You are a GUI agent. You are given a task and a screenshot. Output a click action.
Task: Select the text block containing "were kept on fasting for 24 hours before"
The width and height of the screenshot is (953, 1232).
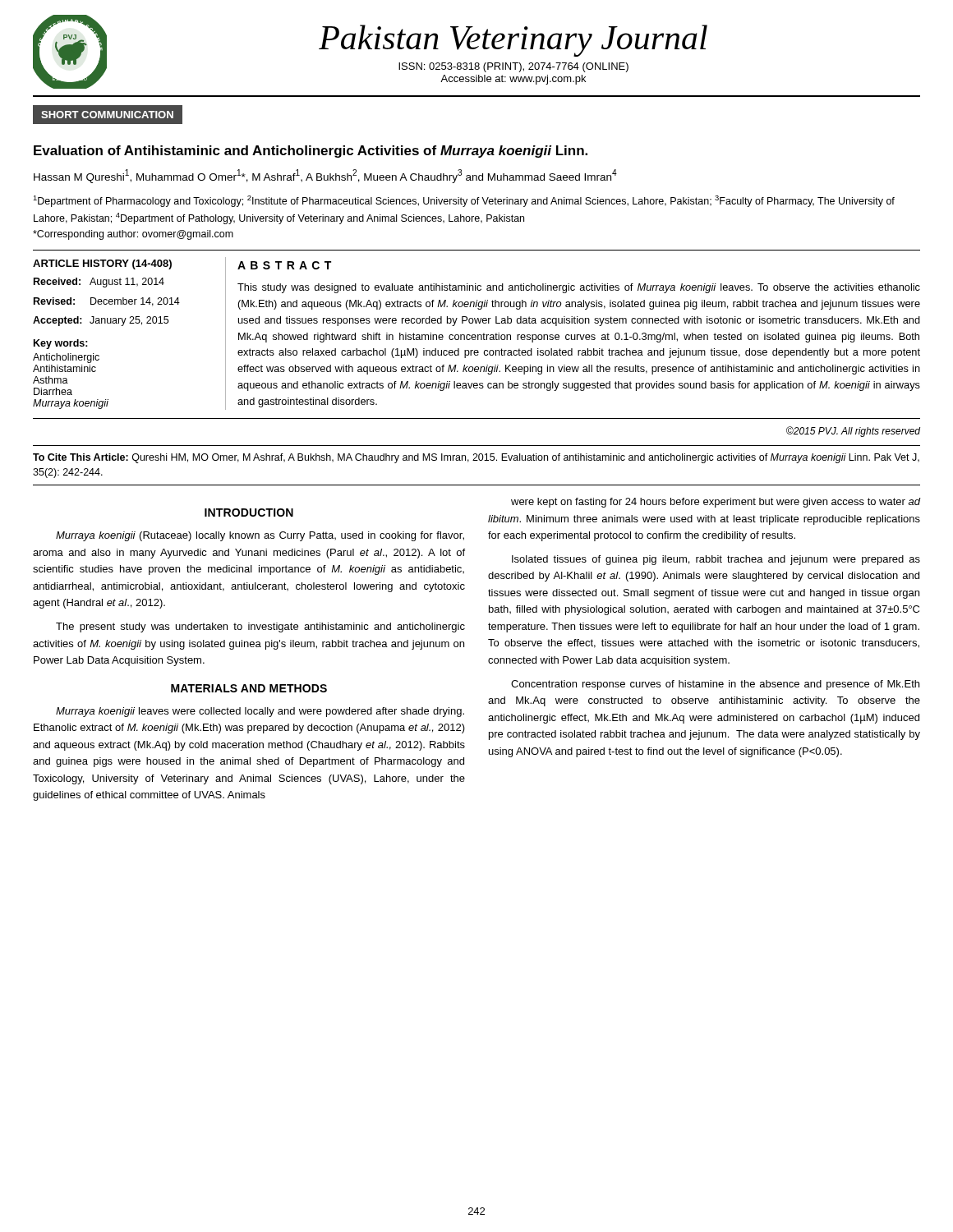point(704,627)
